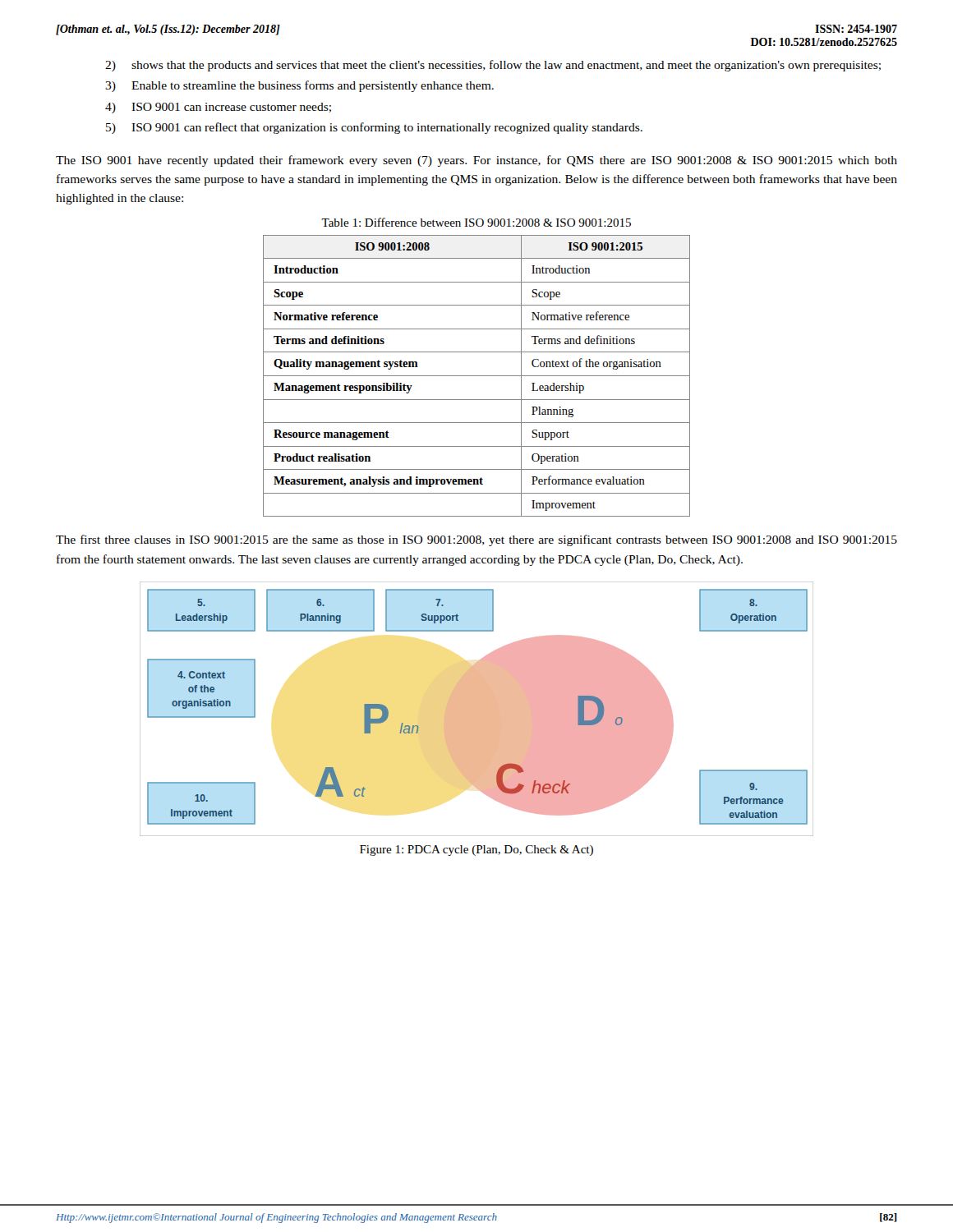This screenshot has width=953, height=1232.
Task: Locate the caption with the text "Figure 1: PDCA cycle"
Action: pos(476,849)
